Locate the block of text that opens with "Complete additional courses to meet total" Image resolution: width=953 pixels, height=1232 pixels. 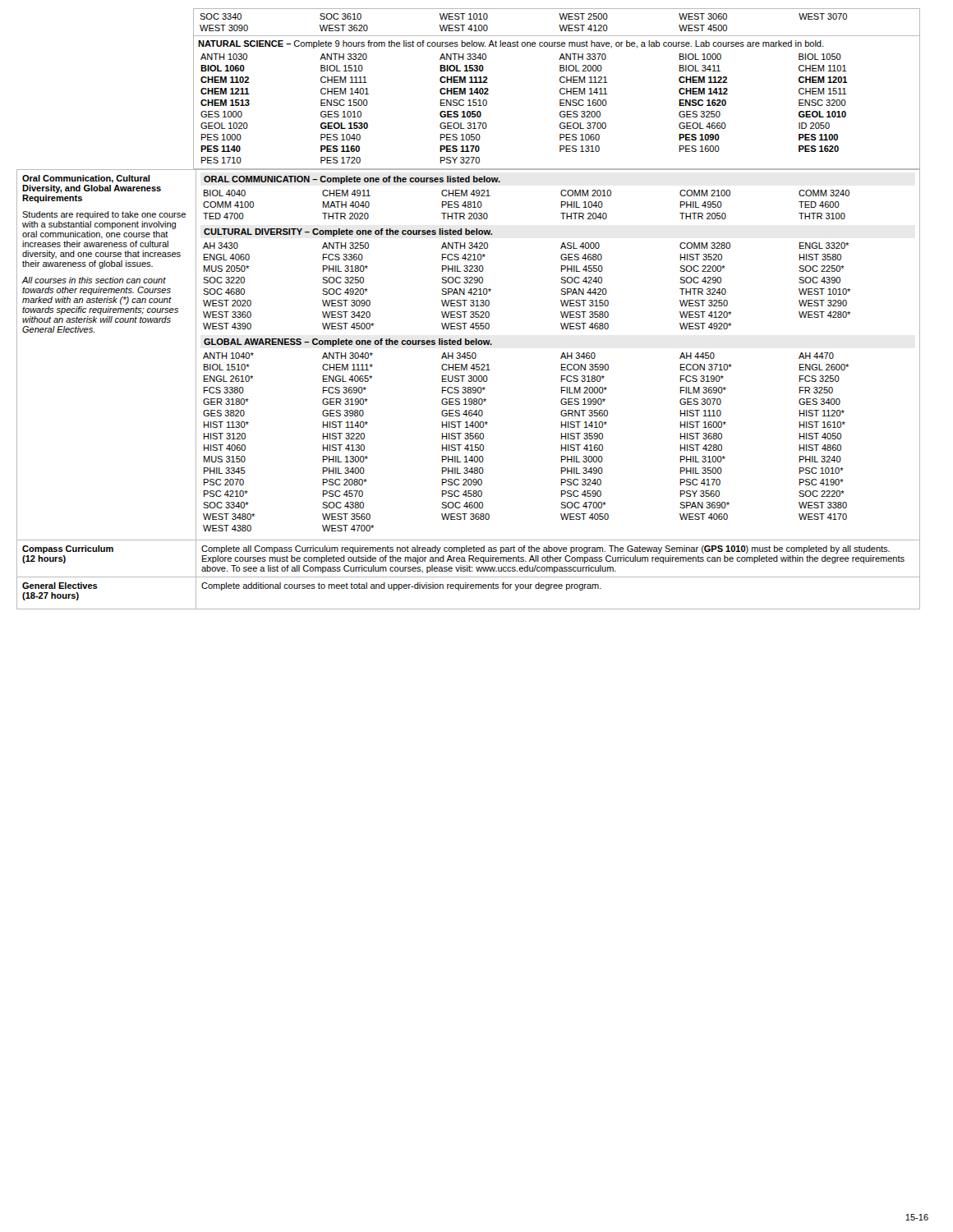point(401,586)
